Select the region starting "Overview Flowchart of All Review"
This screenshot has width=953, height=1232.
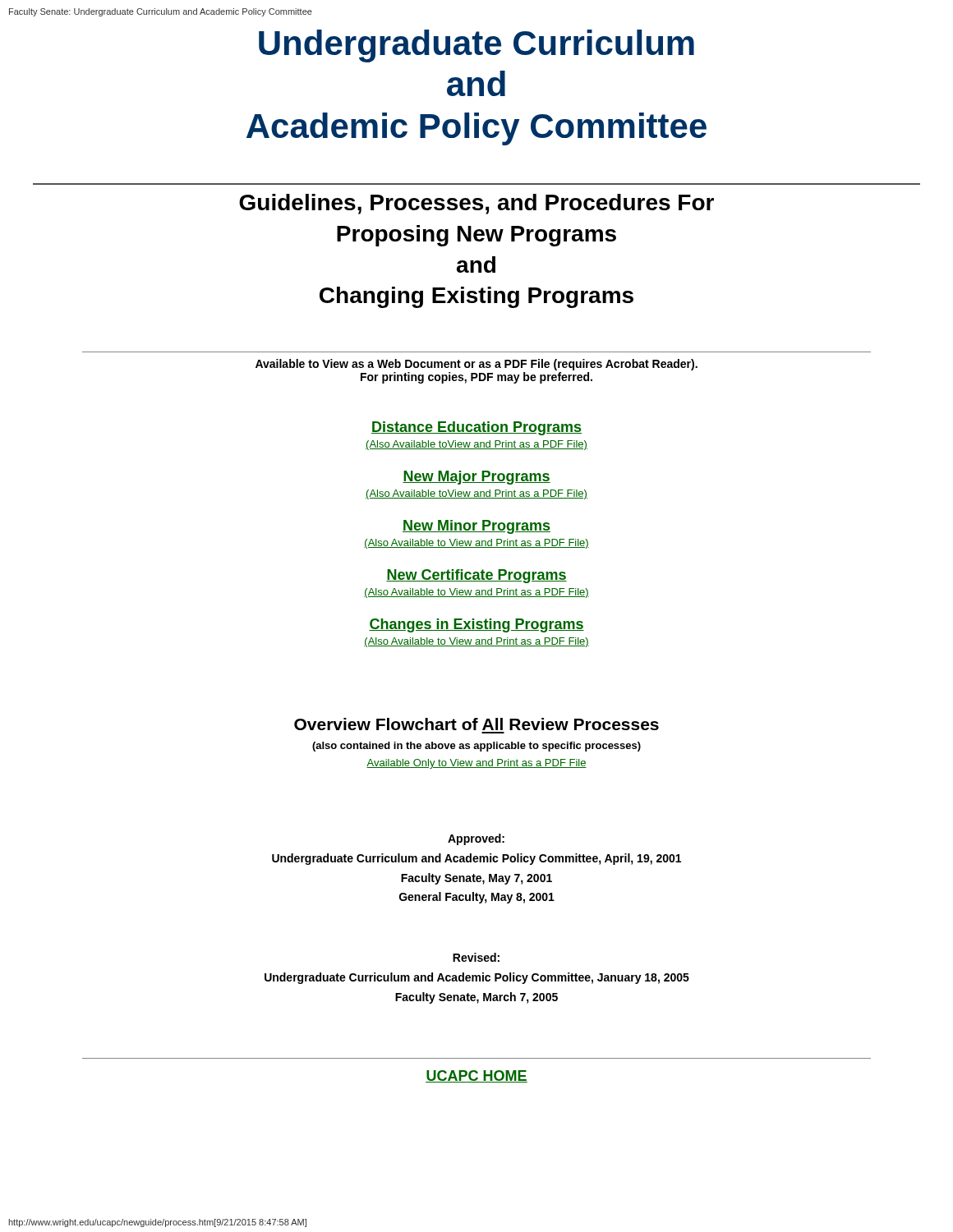(x=476, y=742)
